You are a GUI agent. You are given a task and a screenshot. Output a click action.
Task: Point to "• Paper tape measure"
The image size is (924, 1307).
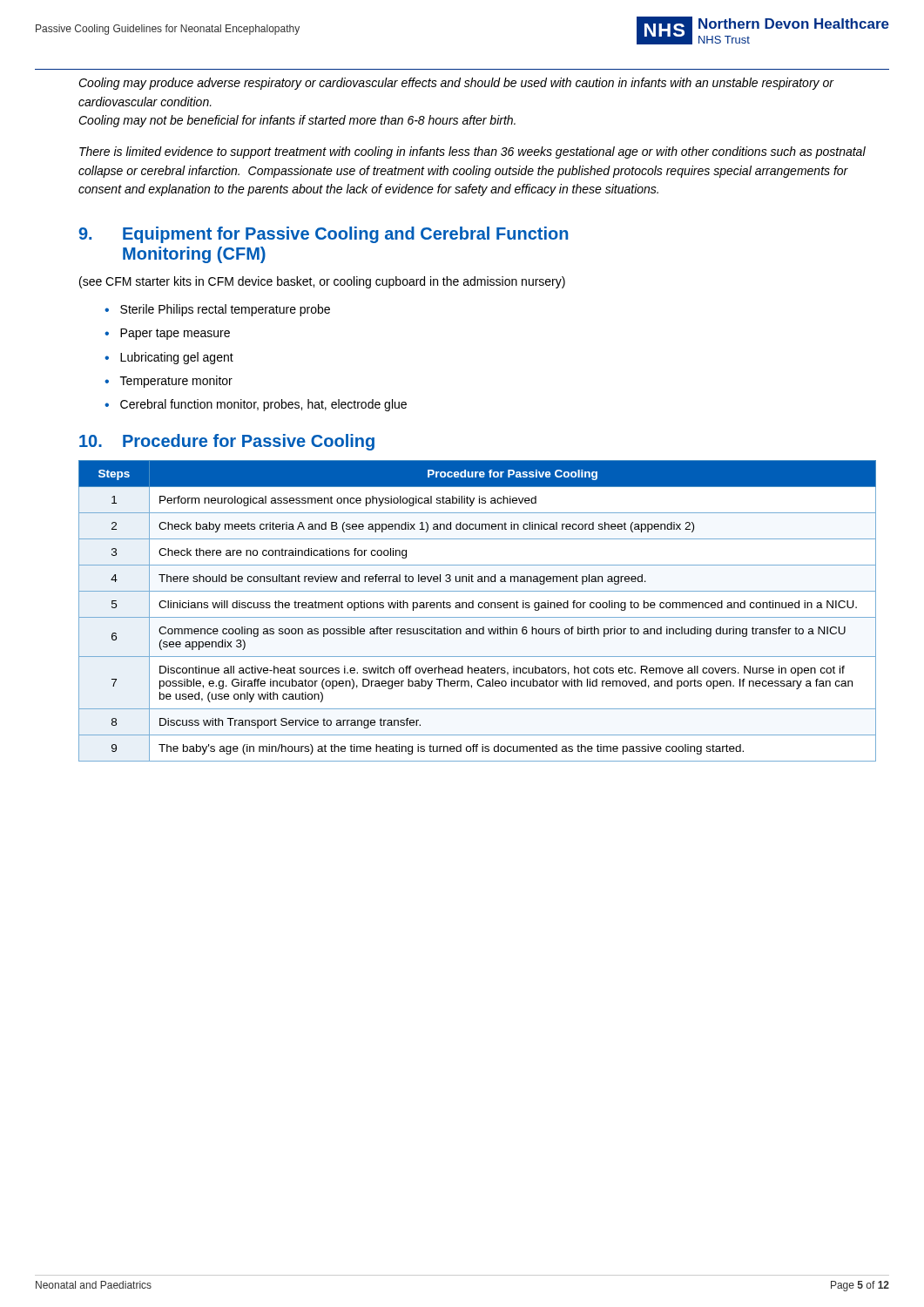click(x=167, y=334)
